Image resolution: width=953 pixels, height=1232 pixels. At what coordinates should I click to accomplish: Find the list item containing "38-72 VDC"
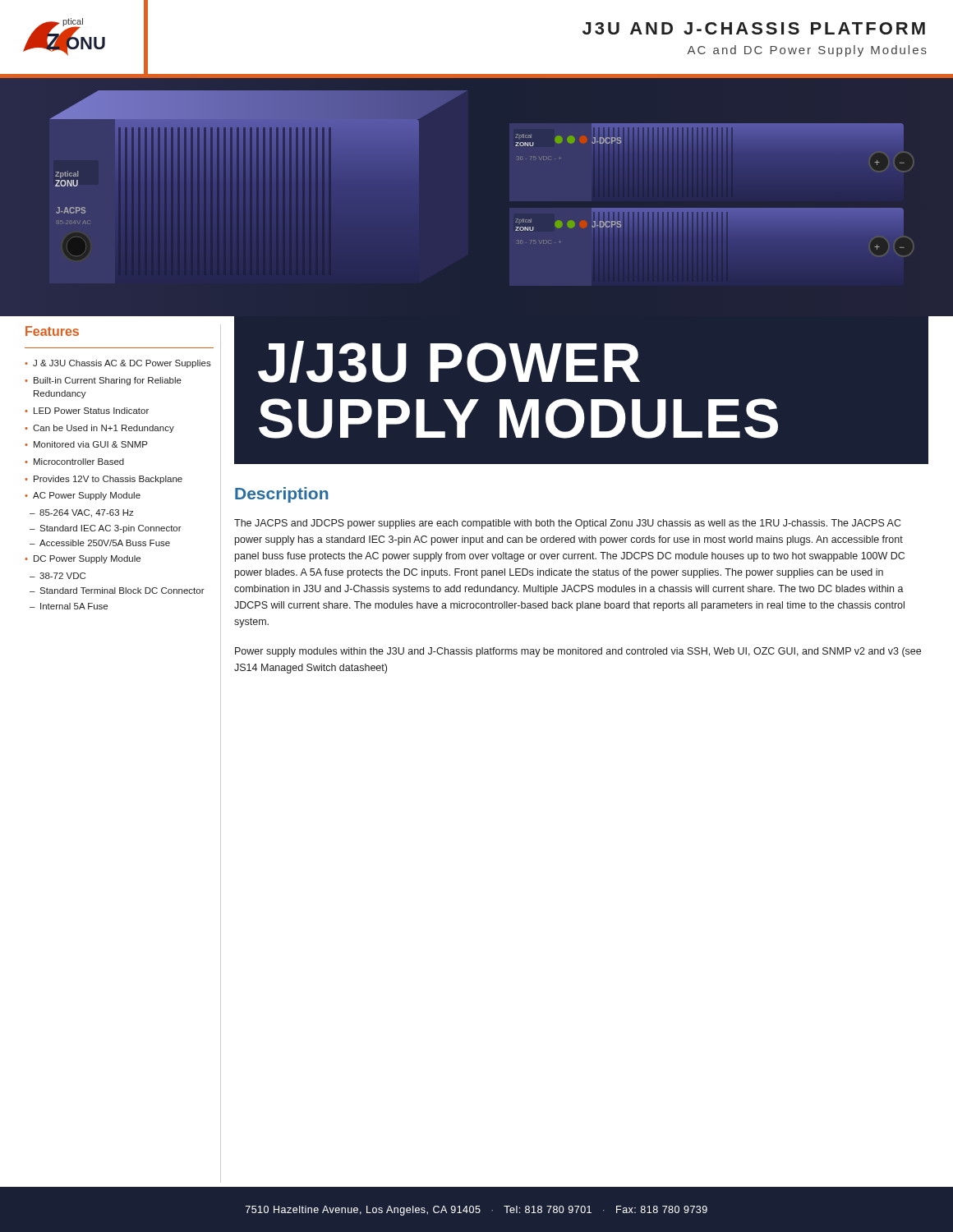coord(63,576)
